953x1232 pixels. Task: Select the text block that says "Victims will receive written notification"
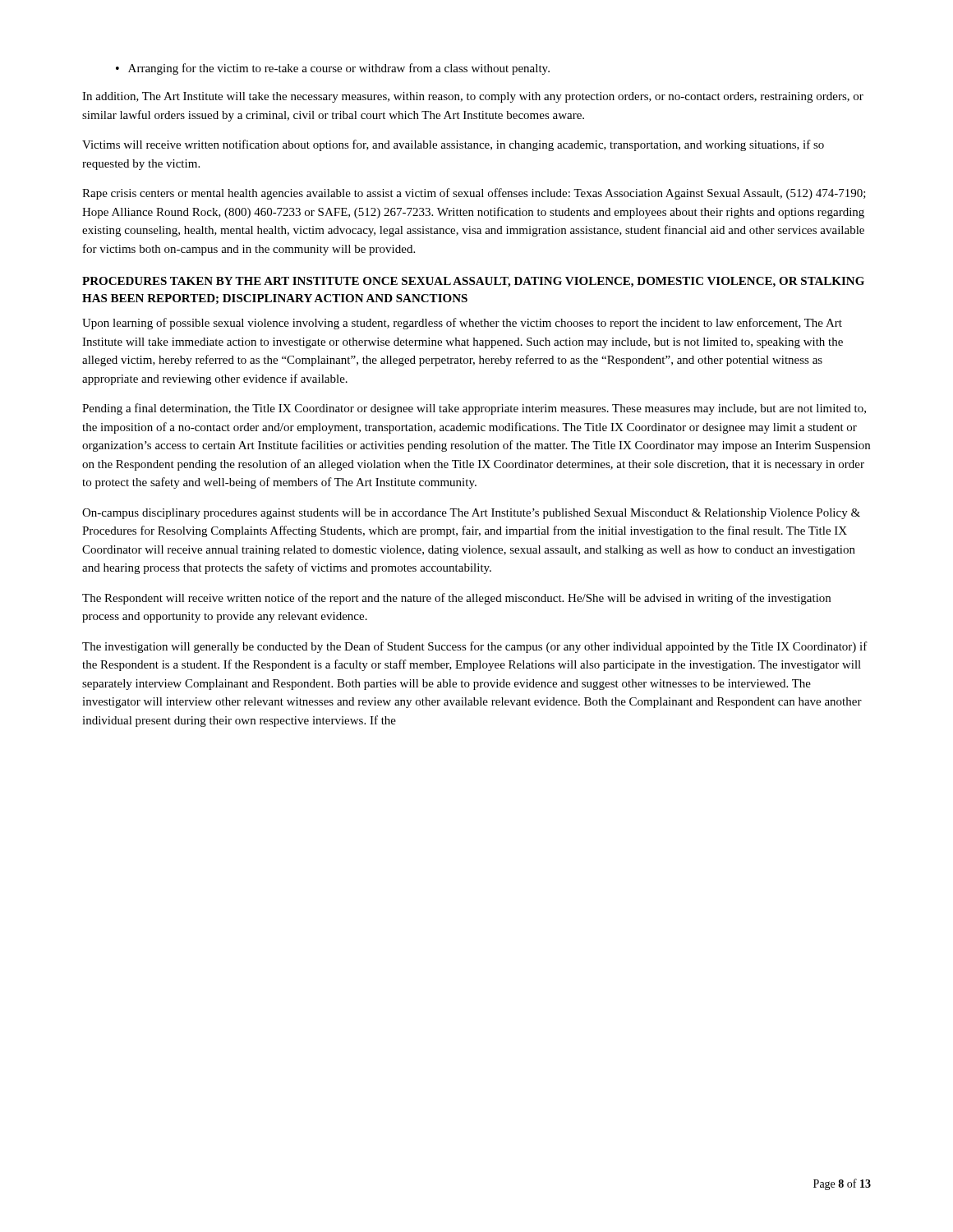click(476, 154)
